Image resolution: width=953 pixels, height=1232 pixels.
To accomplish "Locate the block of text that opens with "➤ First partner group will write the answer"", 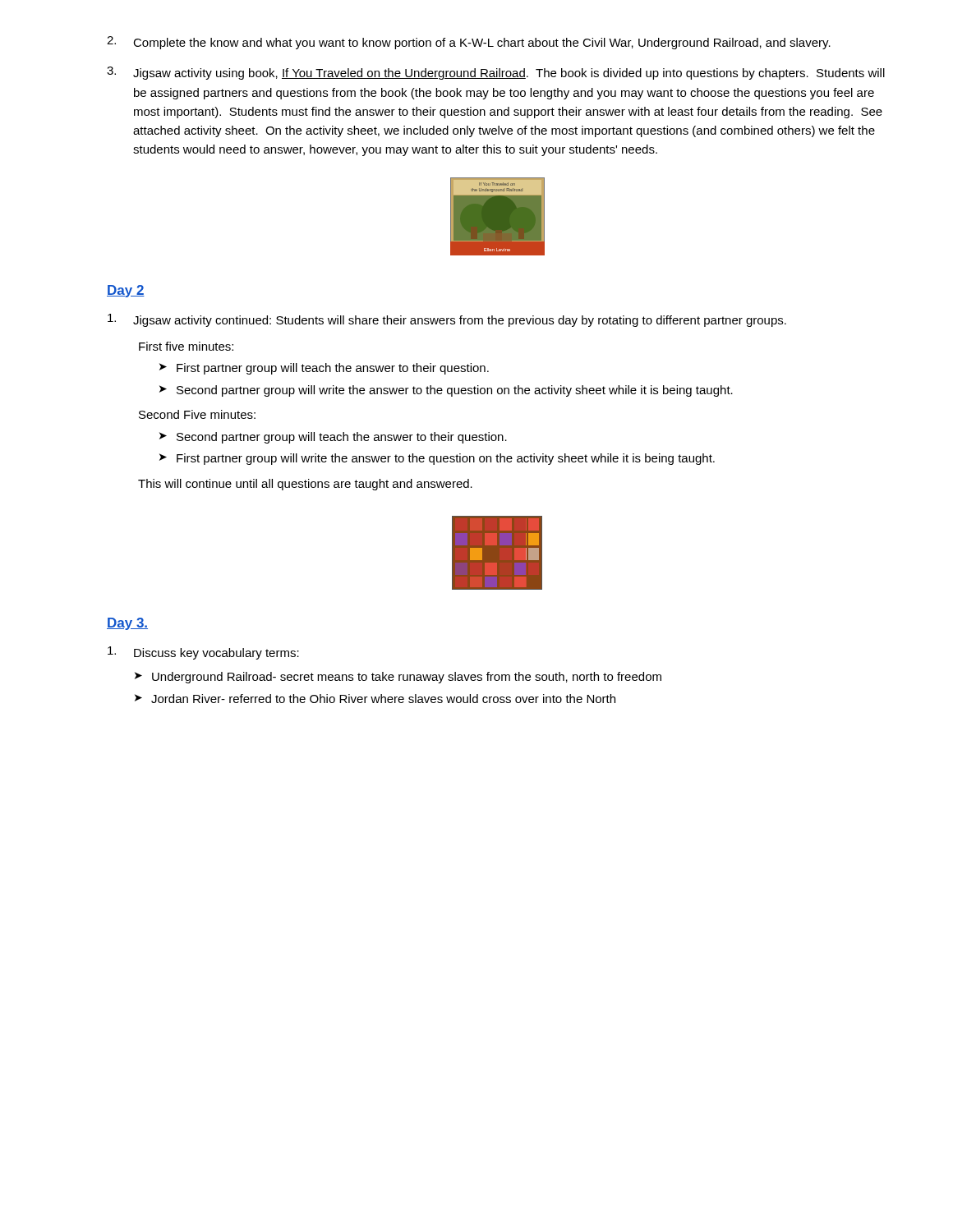I will pyautogui.click(x=522, y=459).
